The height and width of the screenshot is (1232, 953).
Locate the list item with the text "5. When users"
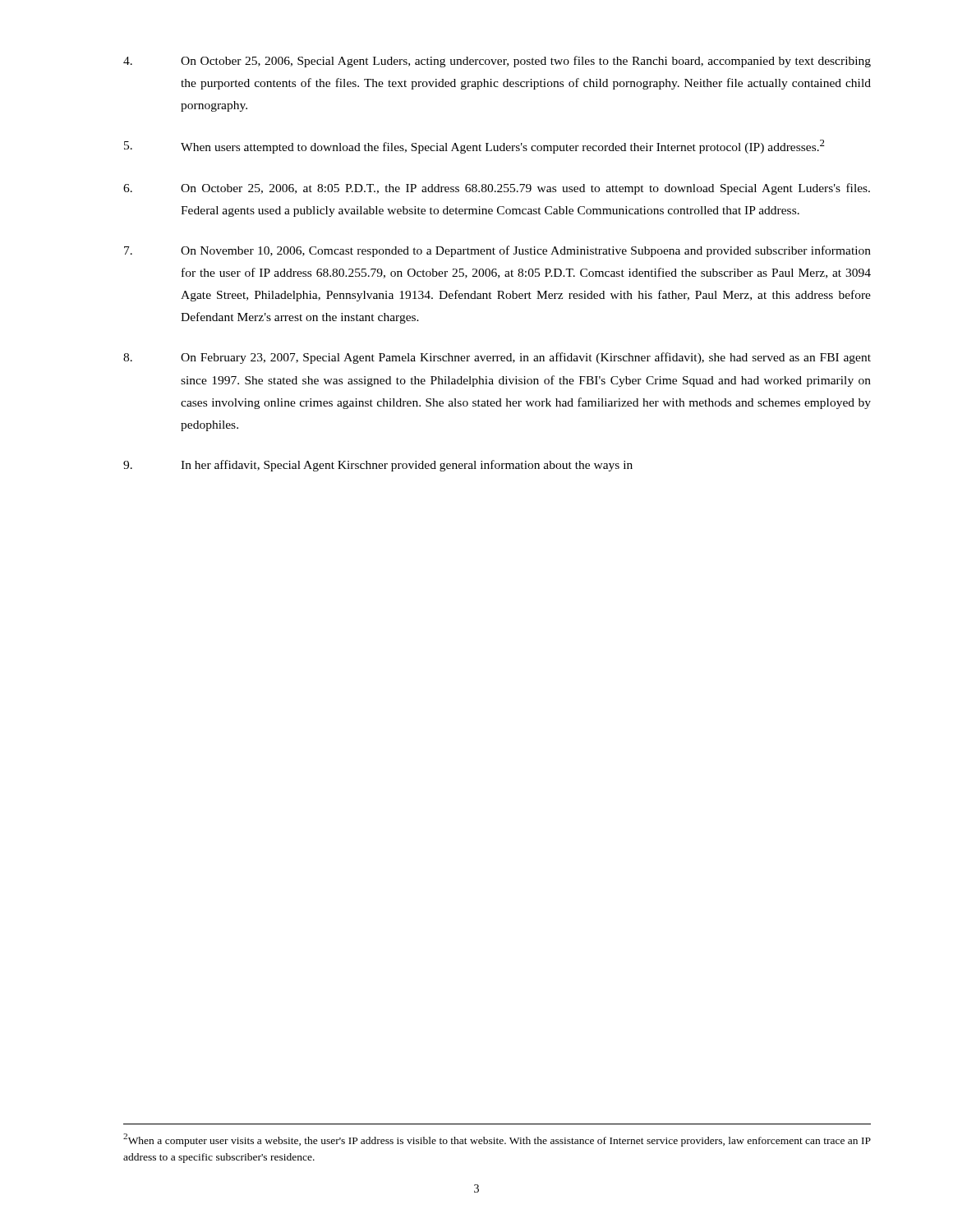click(497, 146)
